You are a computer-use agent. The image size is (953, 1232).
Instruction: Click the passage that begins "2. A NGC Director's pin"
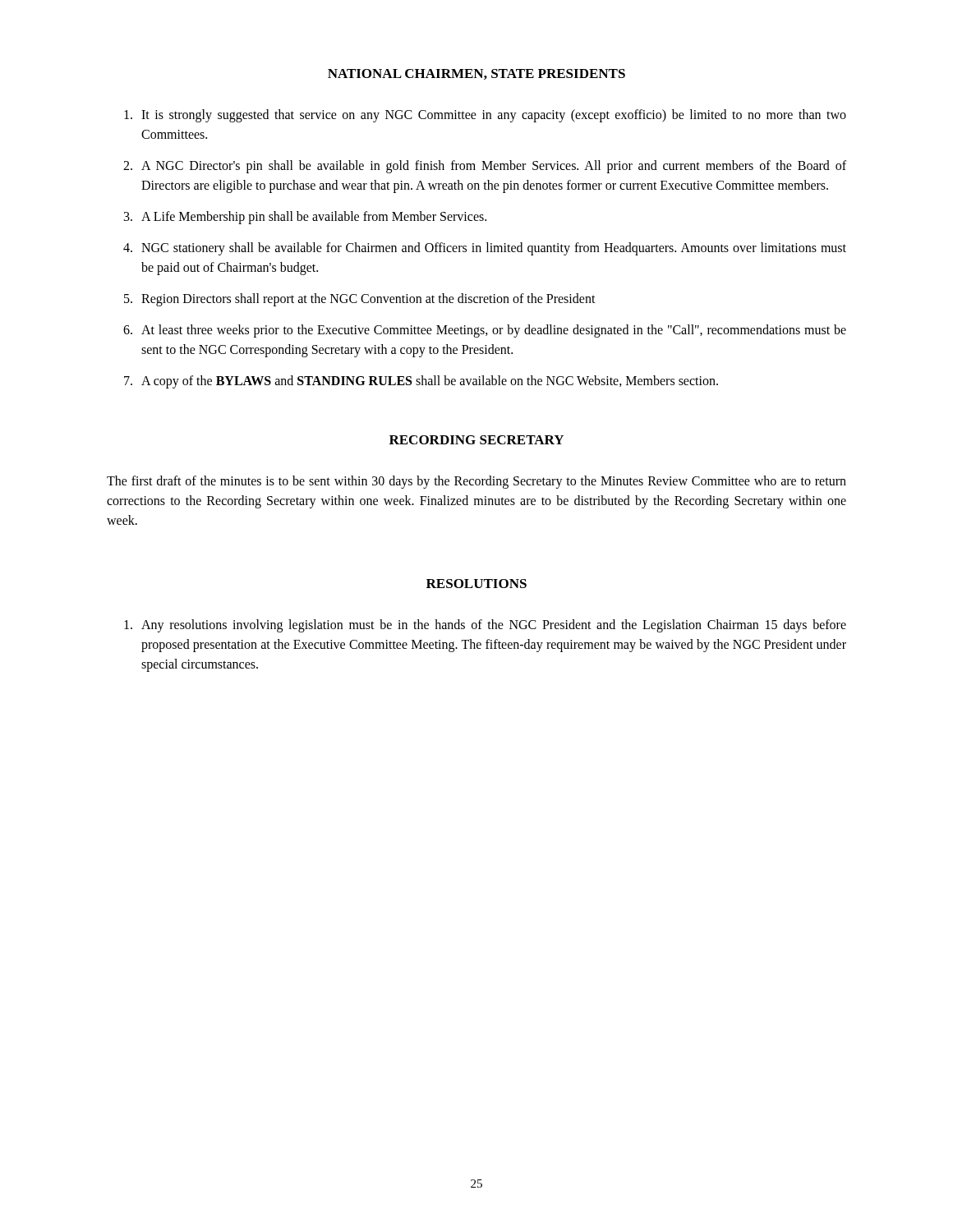(476, 176)
